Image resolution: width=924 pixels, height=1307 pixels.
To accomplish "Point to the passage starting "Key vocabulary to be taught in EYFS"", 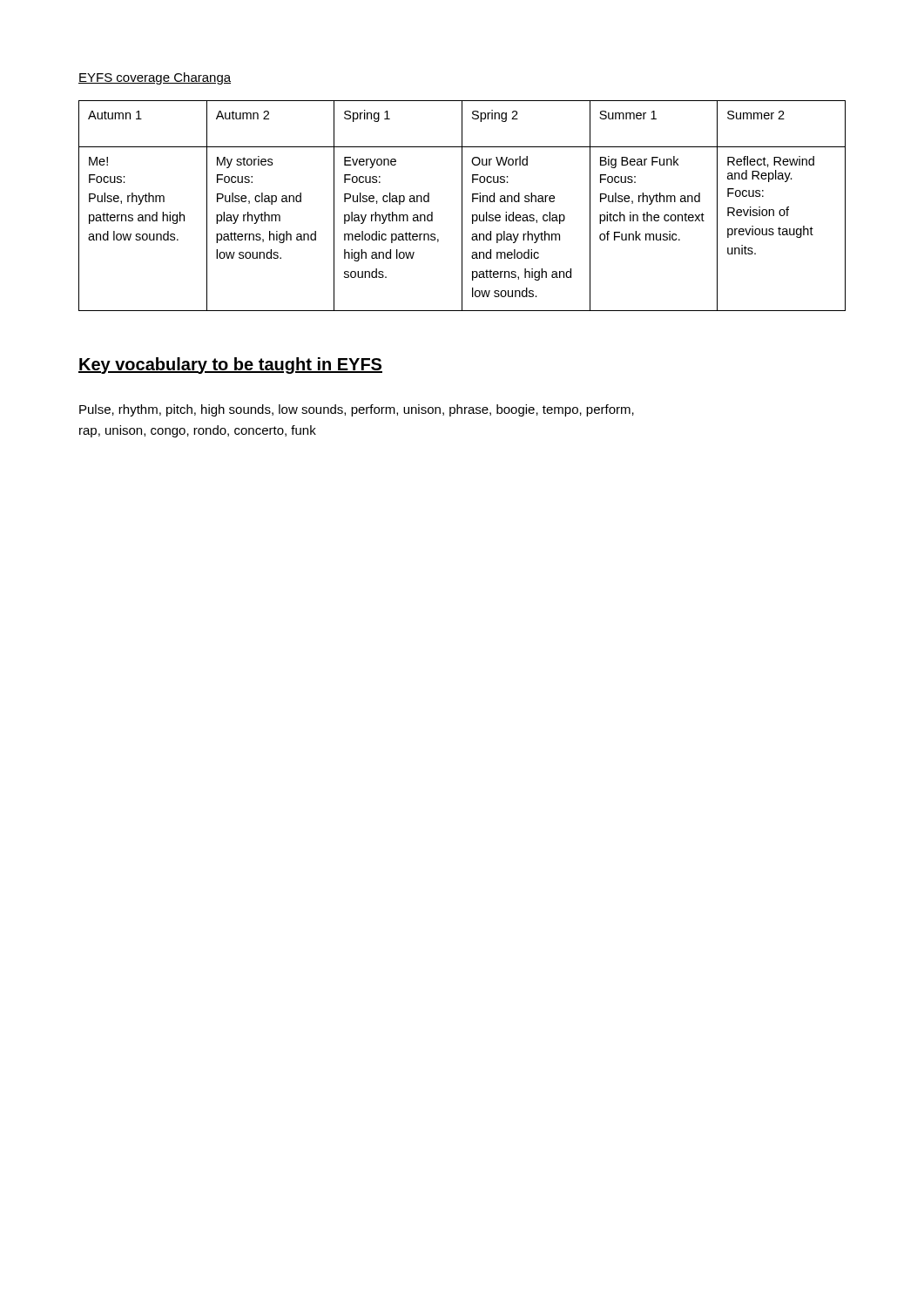I will 230,364.
